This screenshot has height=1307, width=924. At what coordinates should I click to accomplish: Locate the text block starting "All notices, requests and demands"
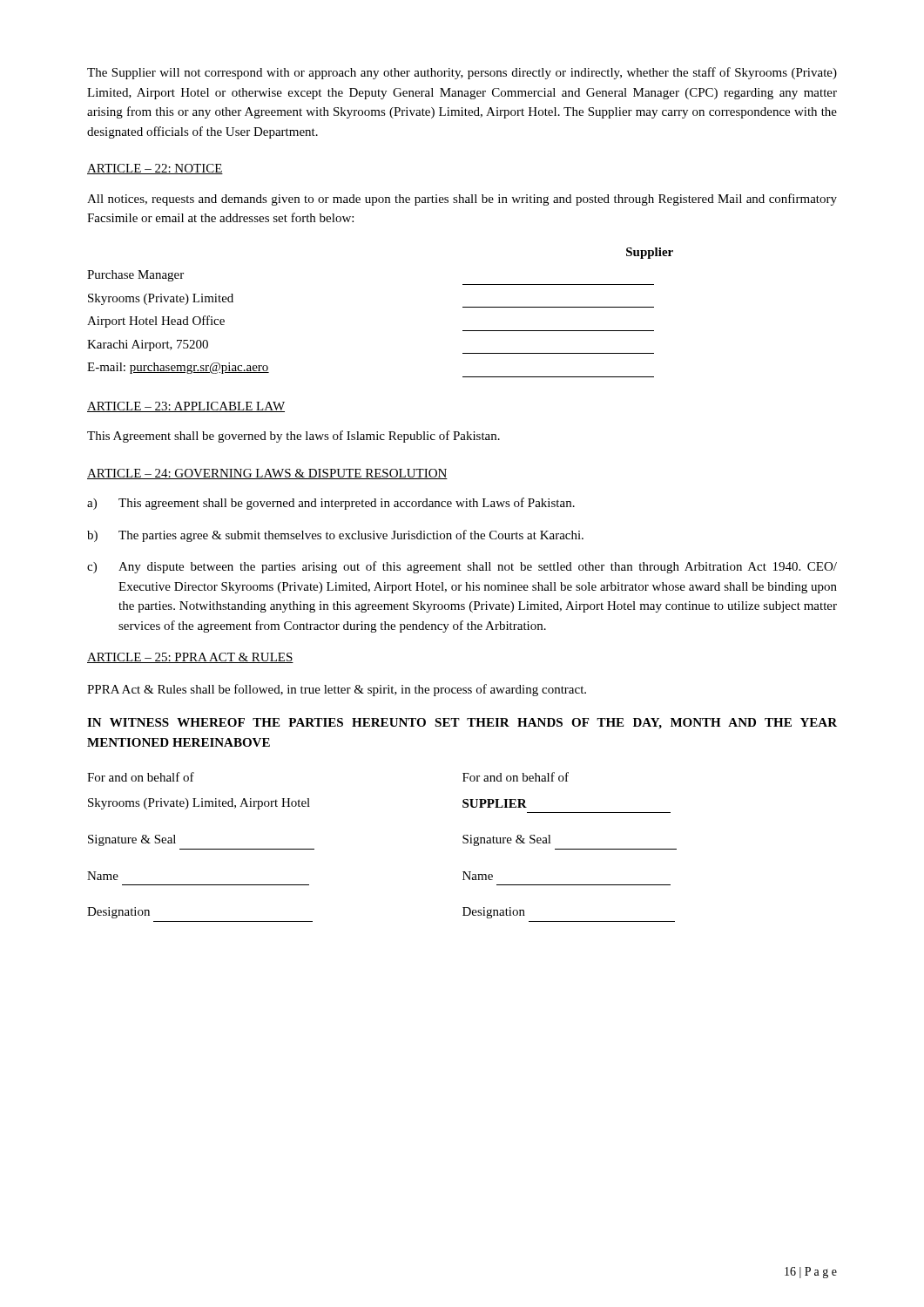tap(462, 208)
